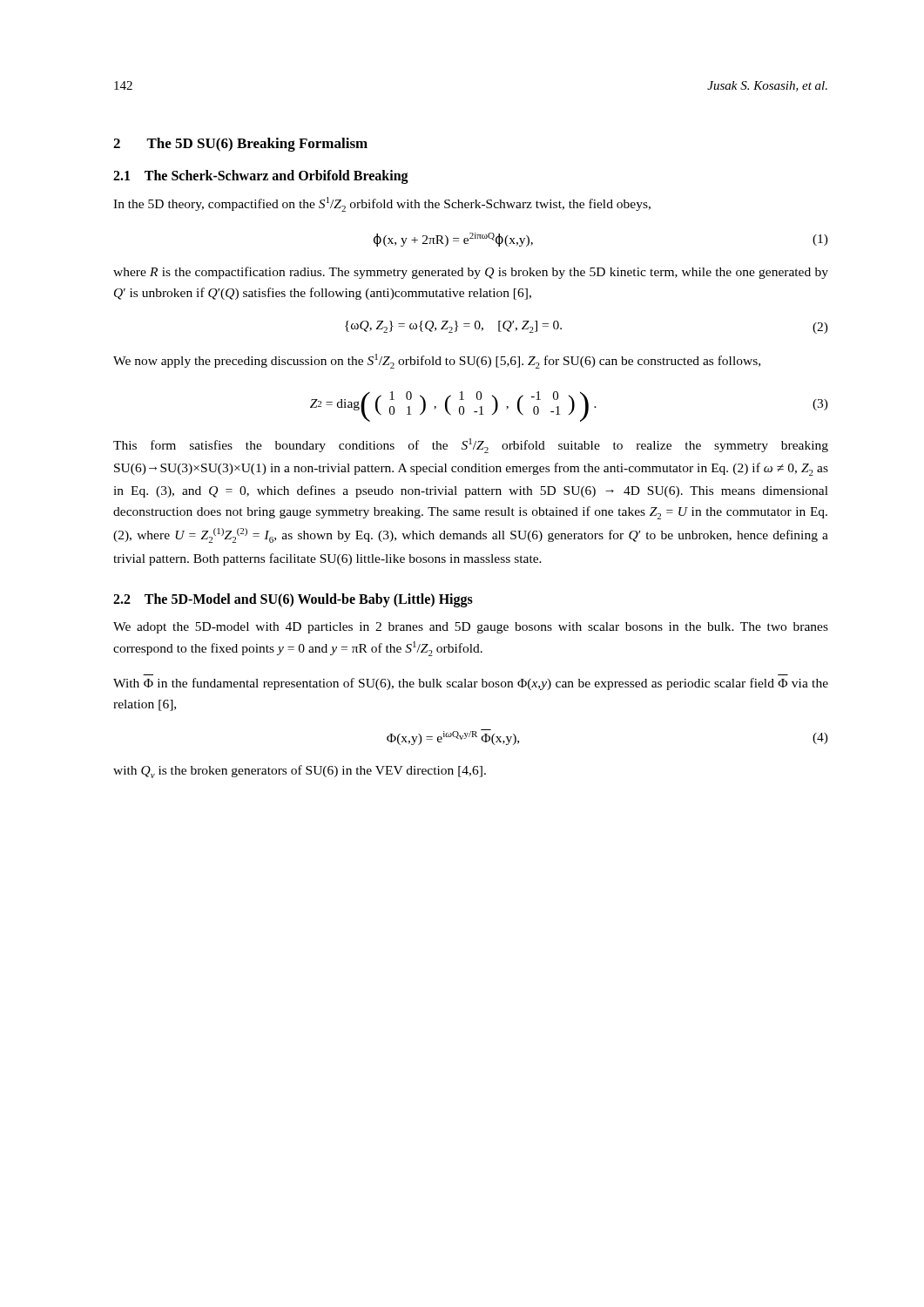The height and width of the screenshot is (1307, 924).
Task: Click on the passage starting "where R is the compactification radius."
Action: (471, 282)
